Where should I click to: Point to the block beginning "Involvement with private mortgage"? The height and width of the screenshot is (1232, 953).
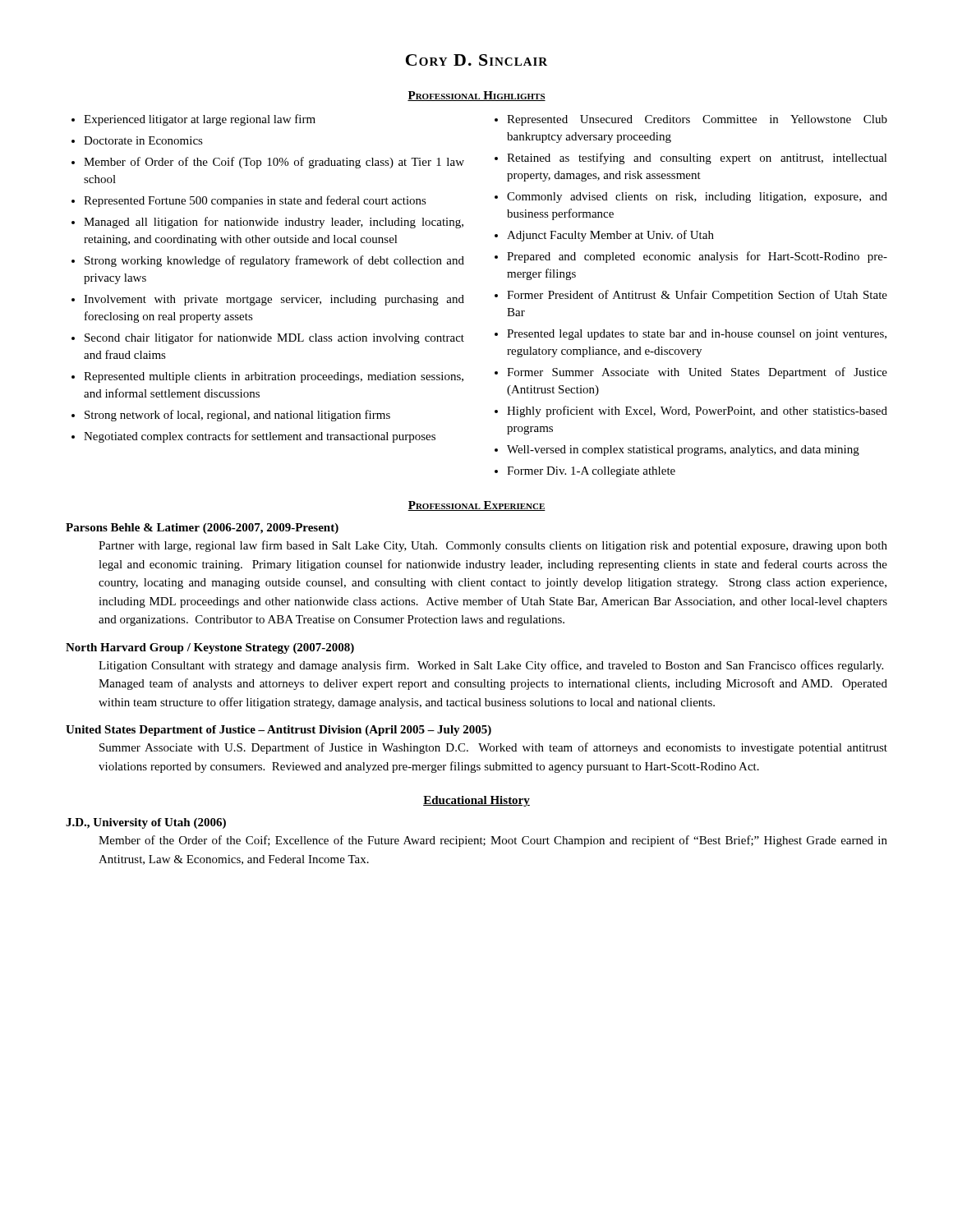click(x=274, y=308)
